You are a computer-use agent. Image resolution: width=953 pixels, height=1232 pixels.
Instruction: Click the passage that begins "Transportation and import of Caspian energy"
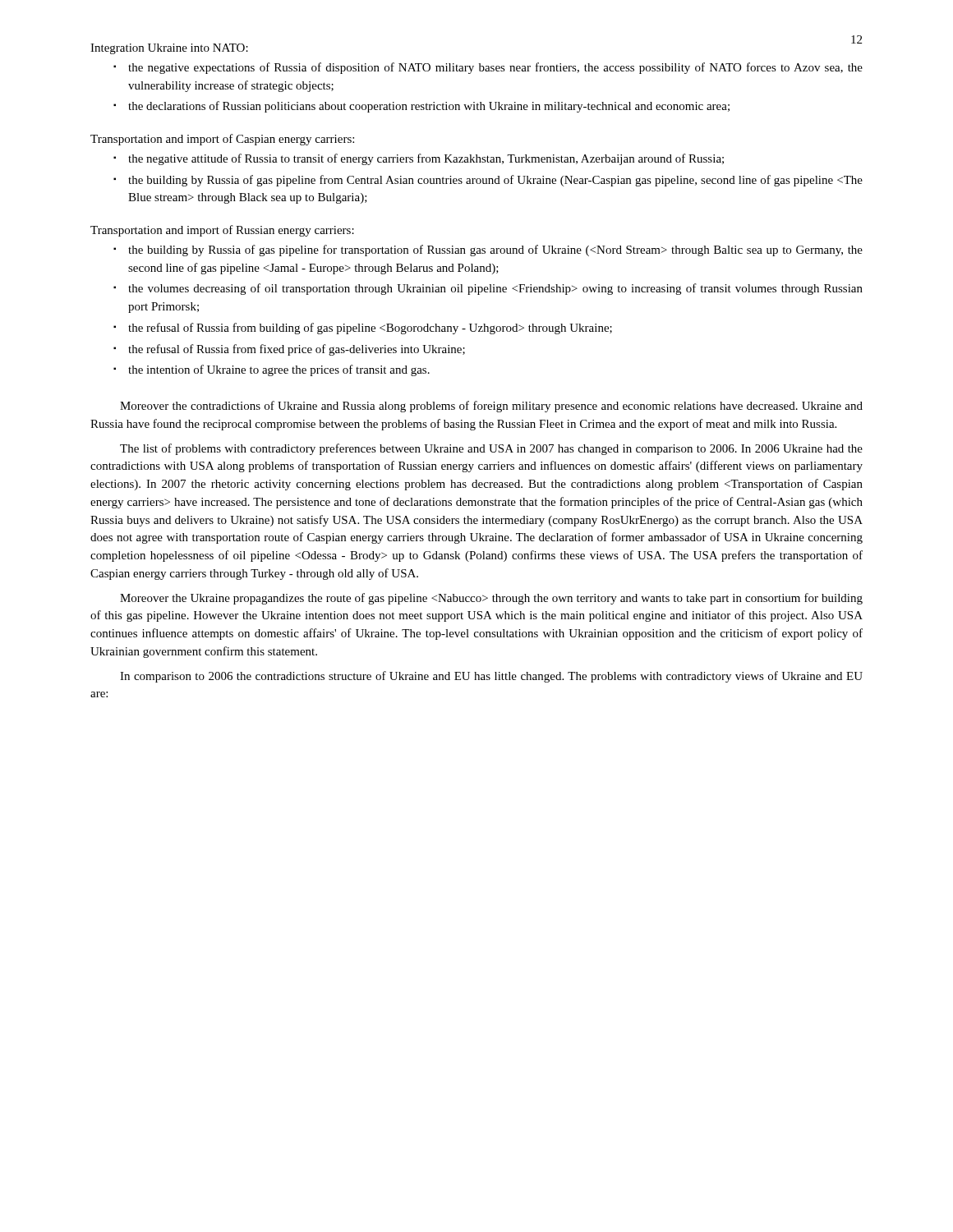click(223, 139)
